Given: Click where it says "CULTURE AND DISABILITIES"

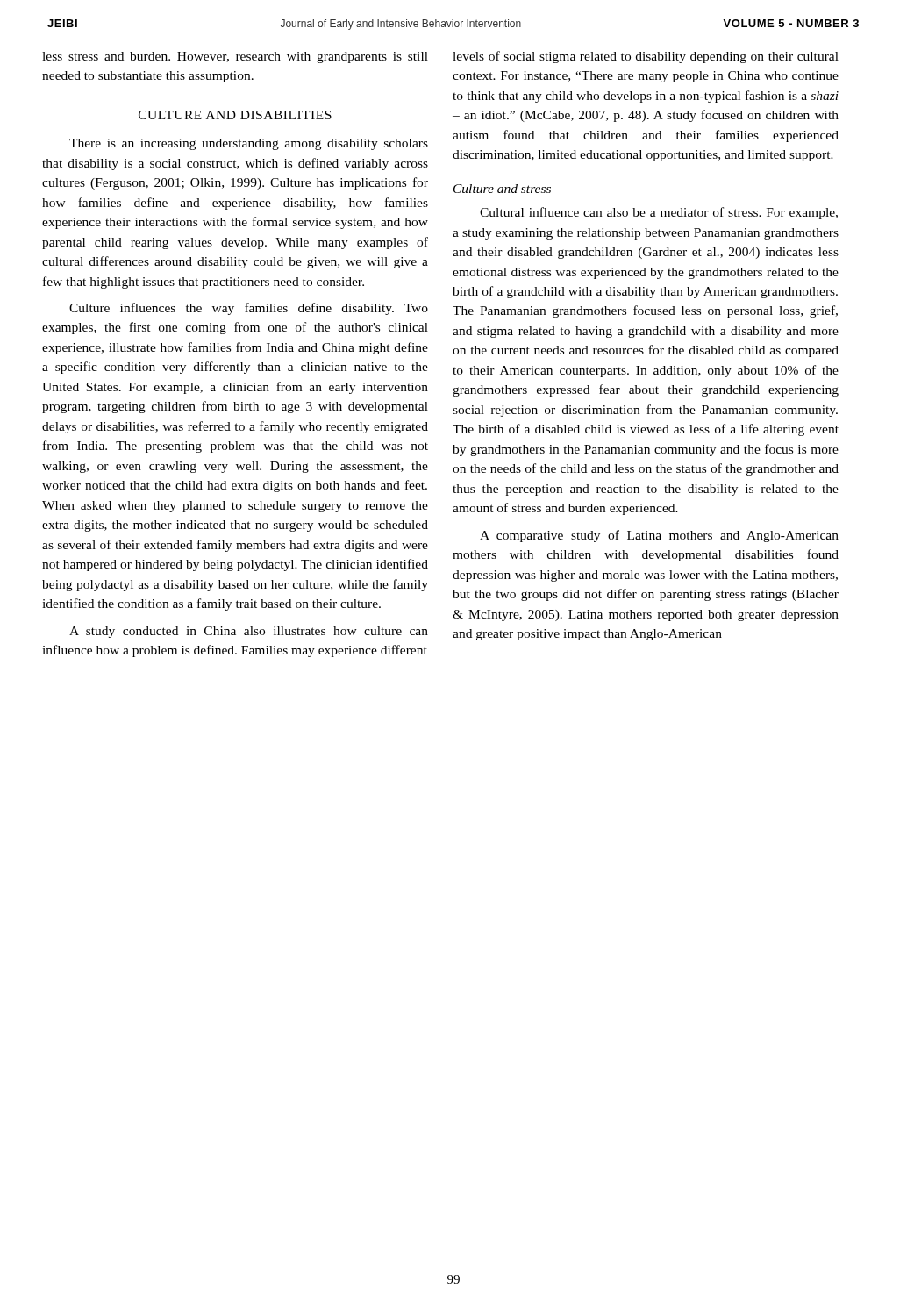Looking at the screenshot, I should pyautogui.click(x=235, y=114).
